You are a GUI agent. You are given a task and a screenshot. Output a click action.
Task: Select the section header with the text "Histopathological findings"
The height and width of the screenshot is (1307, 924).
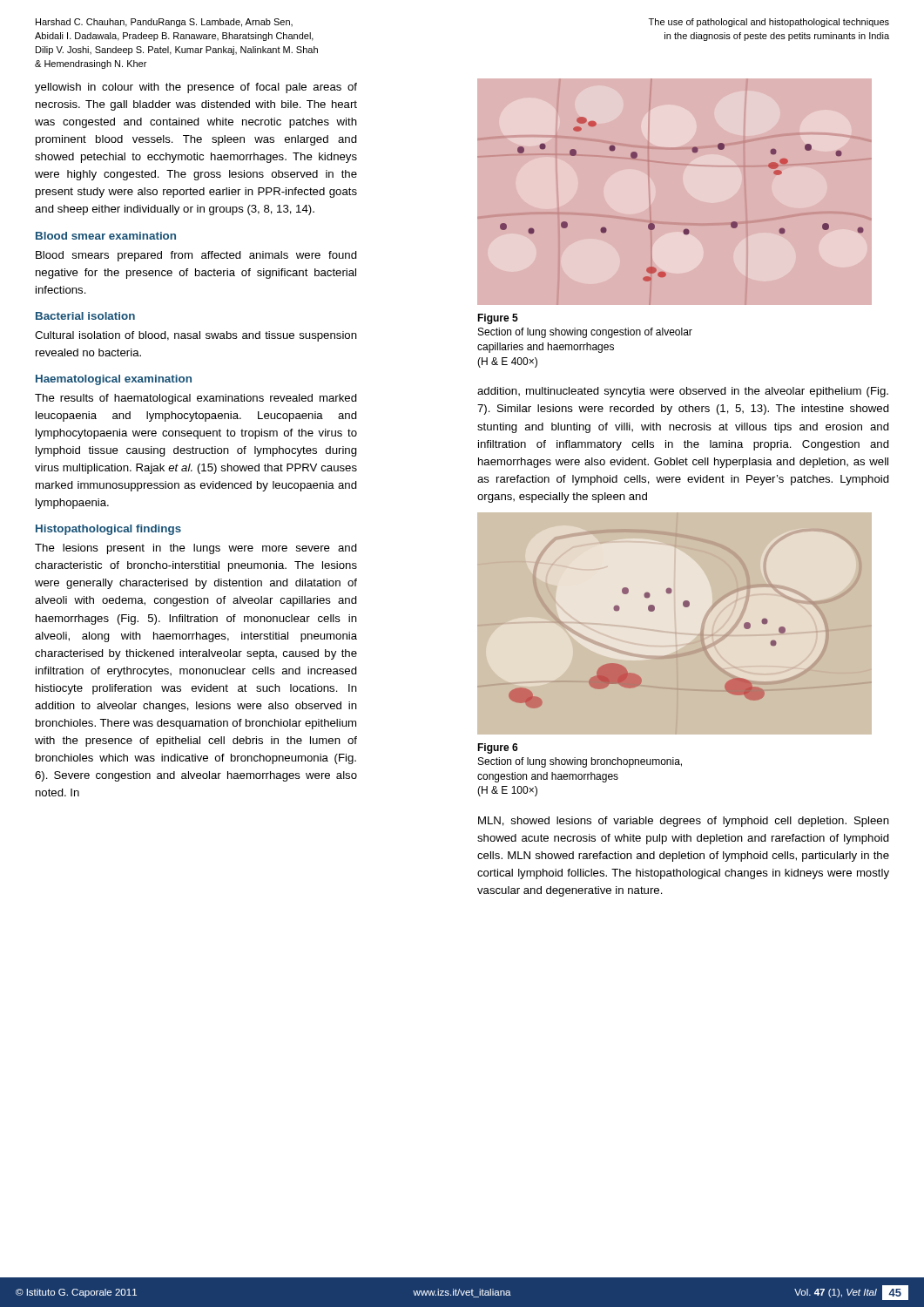pos(108,529)
